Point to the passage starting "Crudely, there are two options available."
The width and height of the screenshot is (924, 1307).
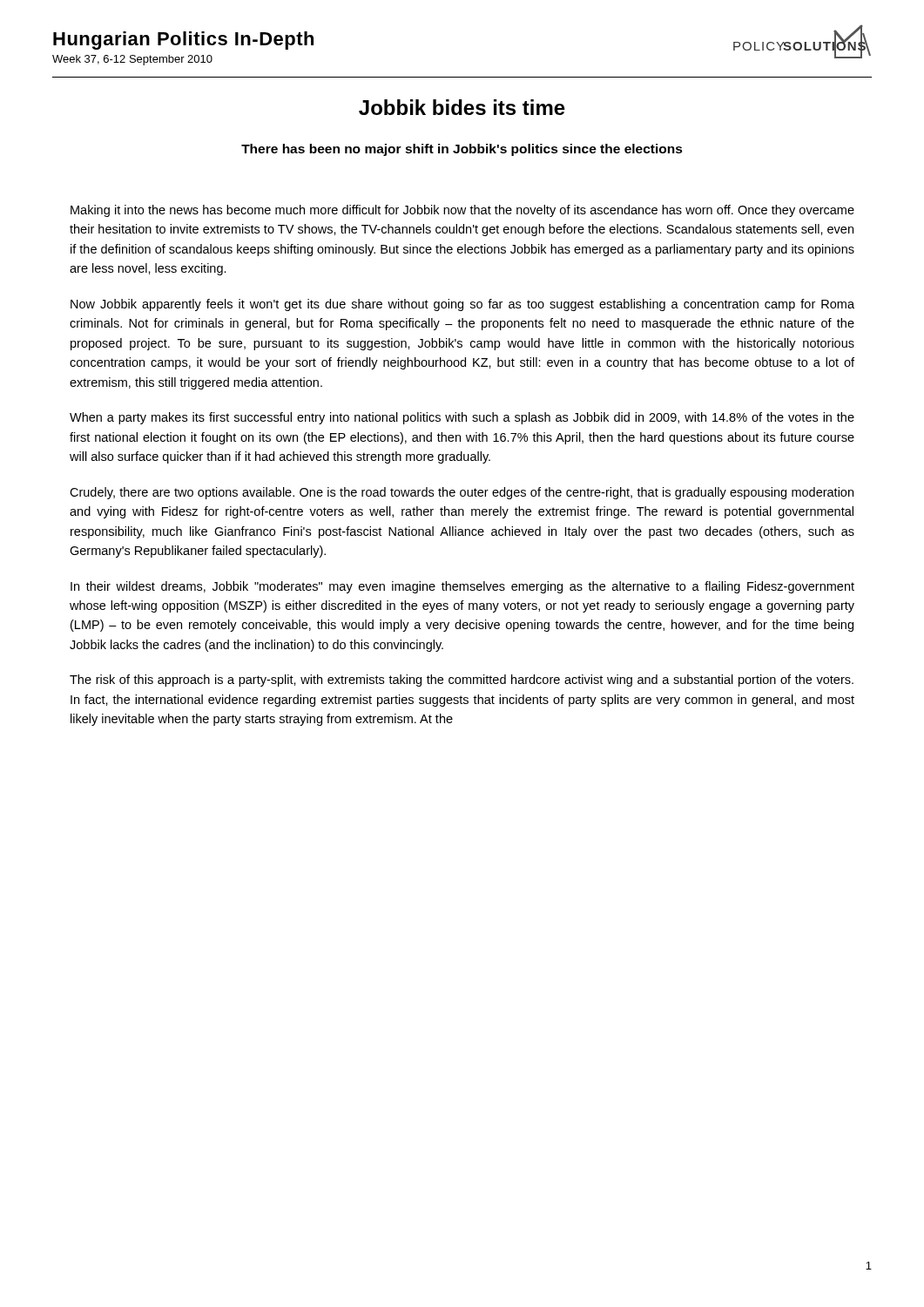pyautogui.click(x=462, y=522)
